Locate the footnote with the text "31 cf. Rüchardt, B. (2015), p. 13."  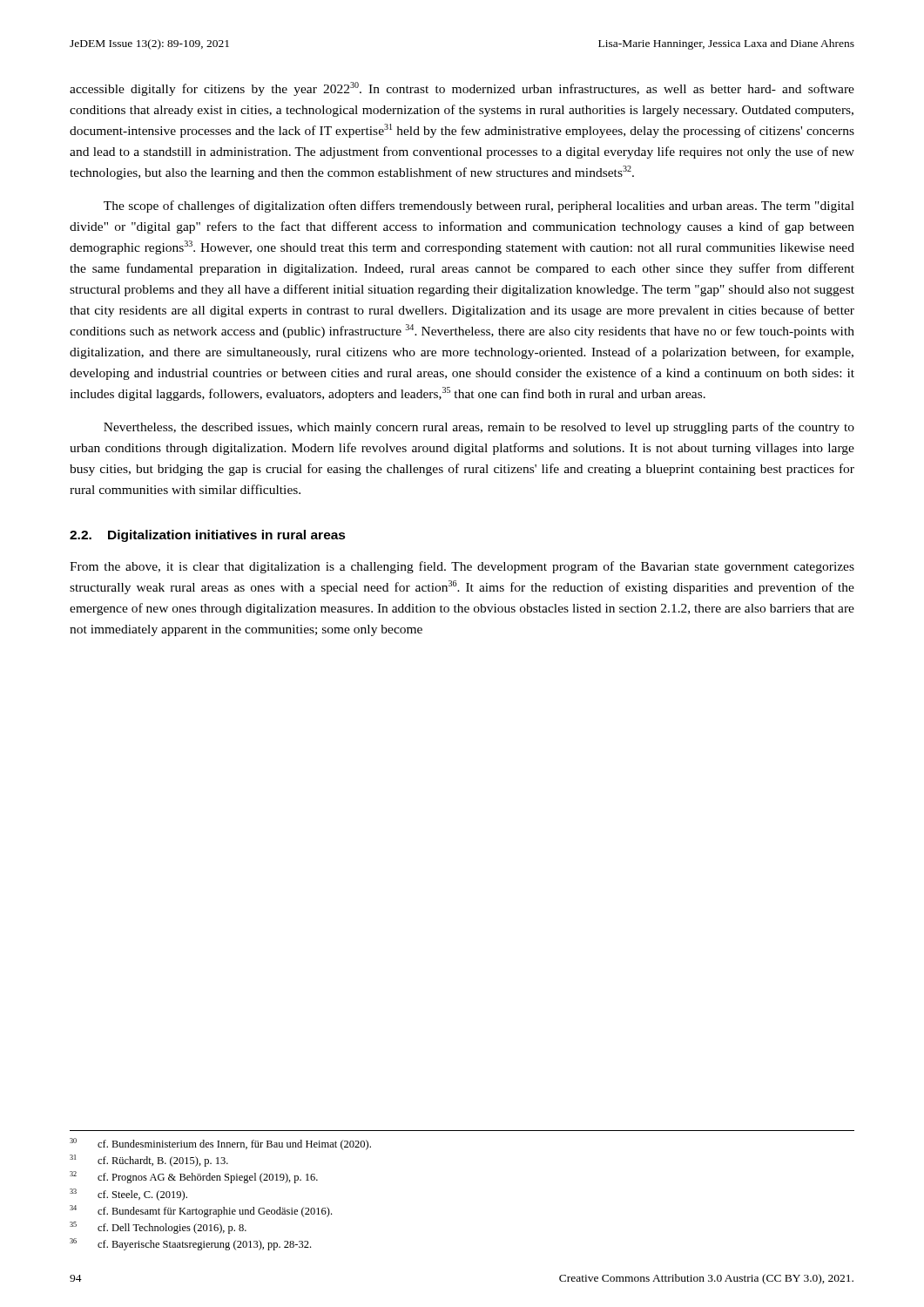[x=149, y=1161]
